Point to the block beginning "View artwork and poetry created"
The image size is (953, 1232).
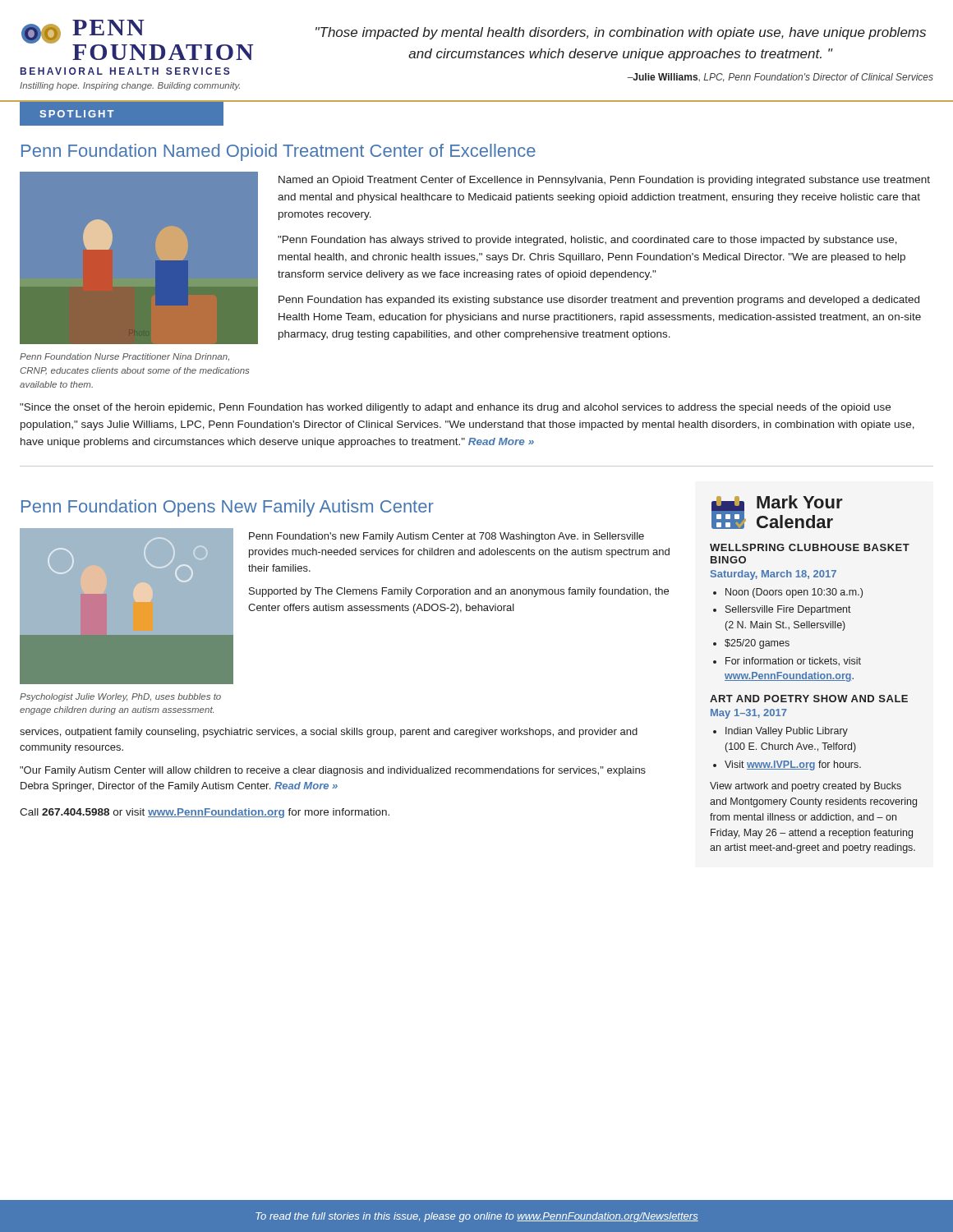[x=814, y=817]
